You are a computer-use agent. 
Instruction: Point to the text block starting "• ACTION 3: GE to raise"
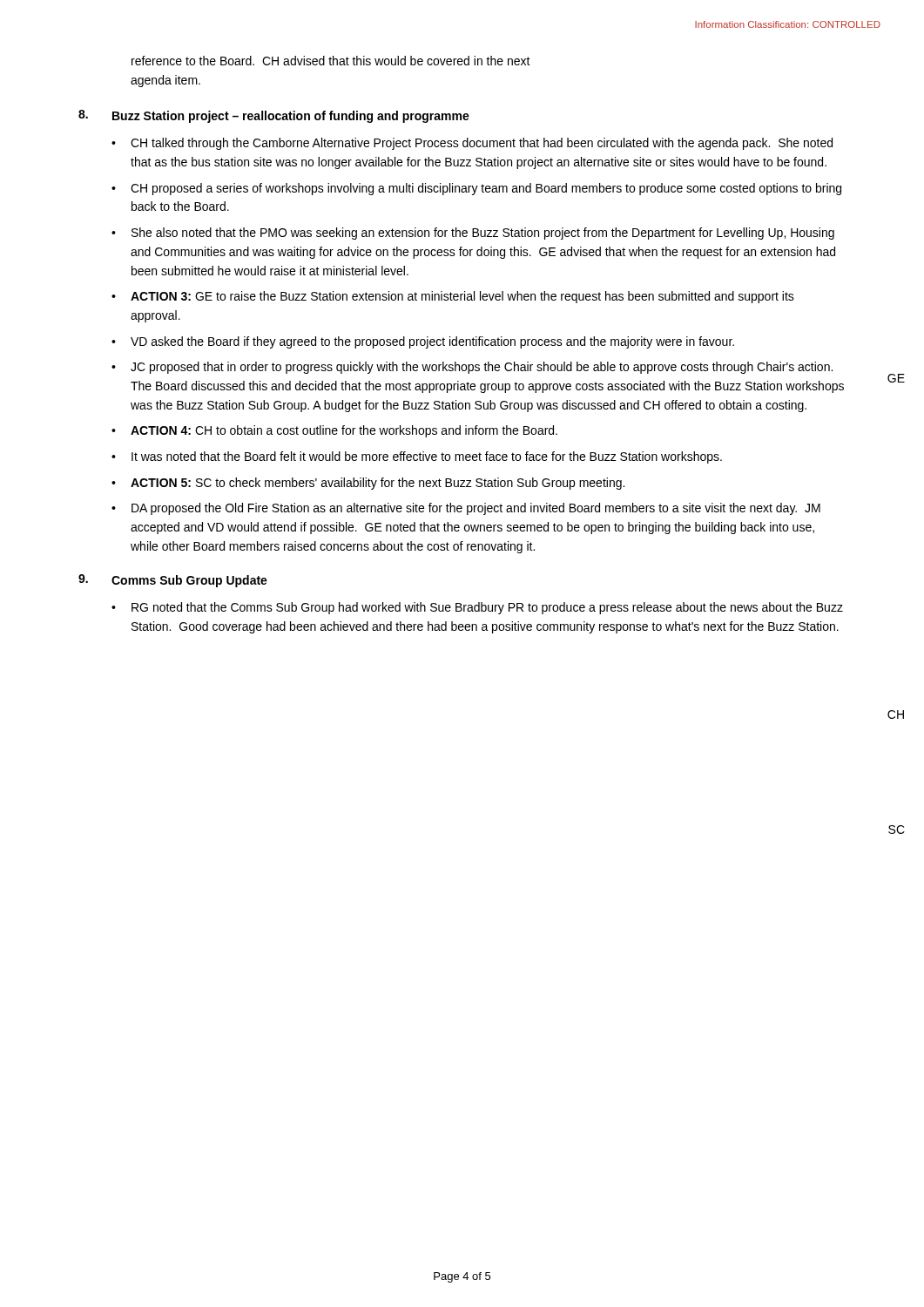point(479,307)
